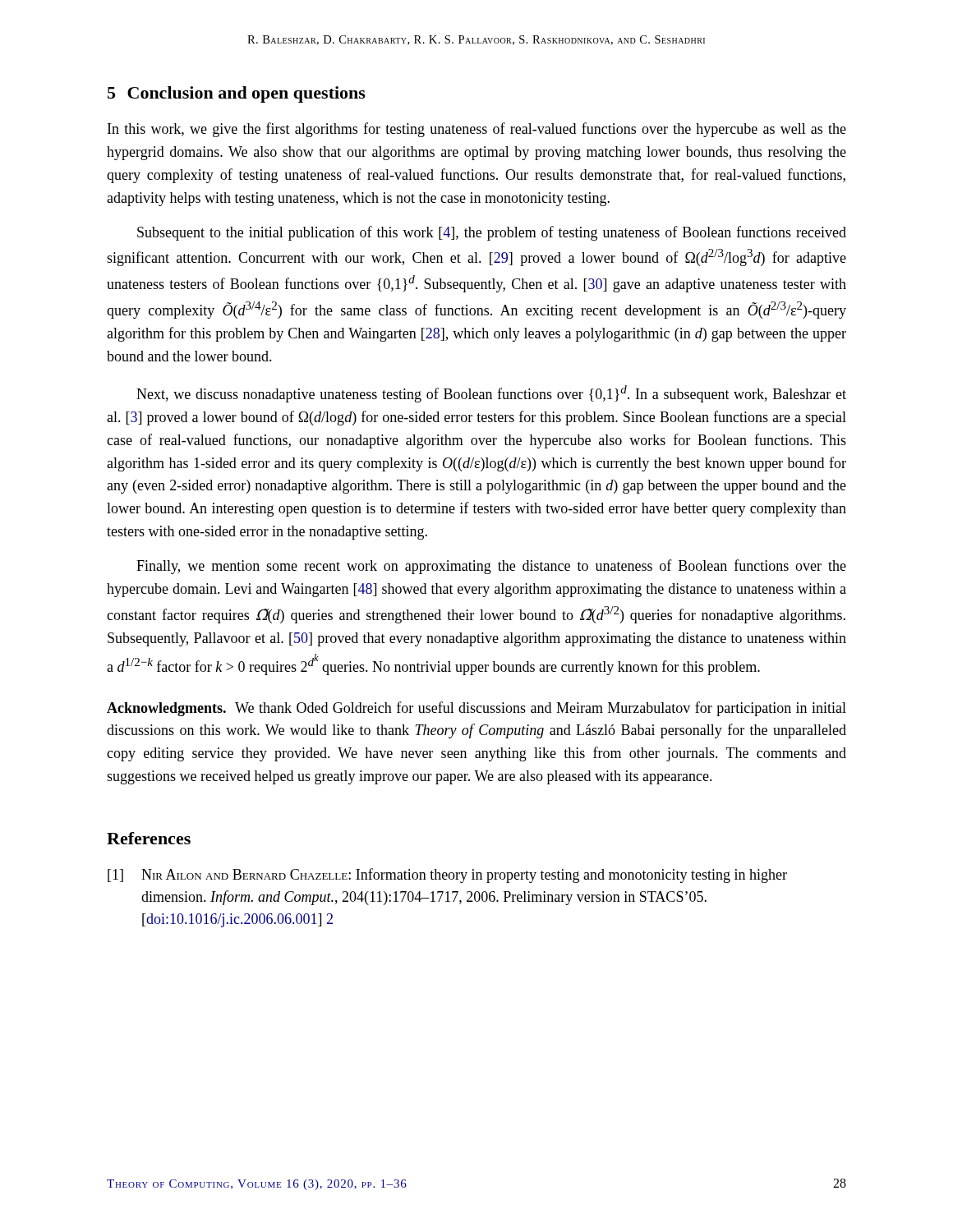
Task: Find the text block that says "Finally, we mention"
Action: pyautogui.click(x=476, y=617)
